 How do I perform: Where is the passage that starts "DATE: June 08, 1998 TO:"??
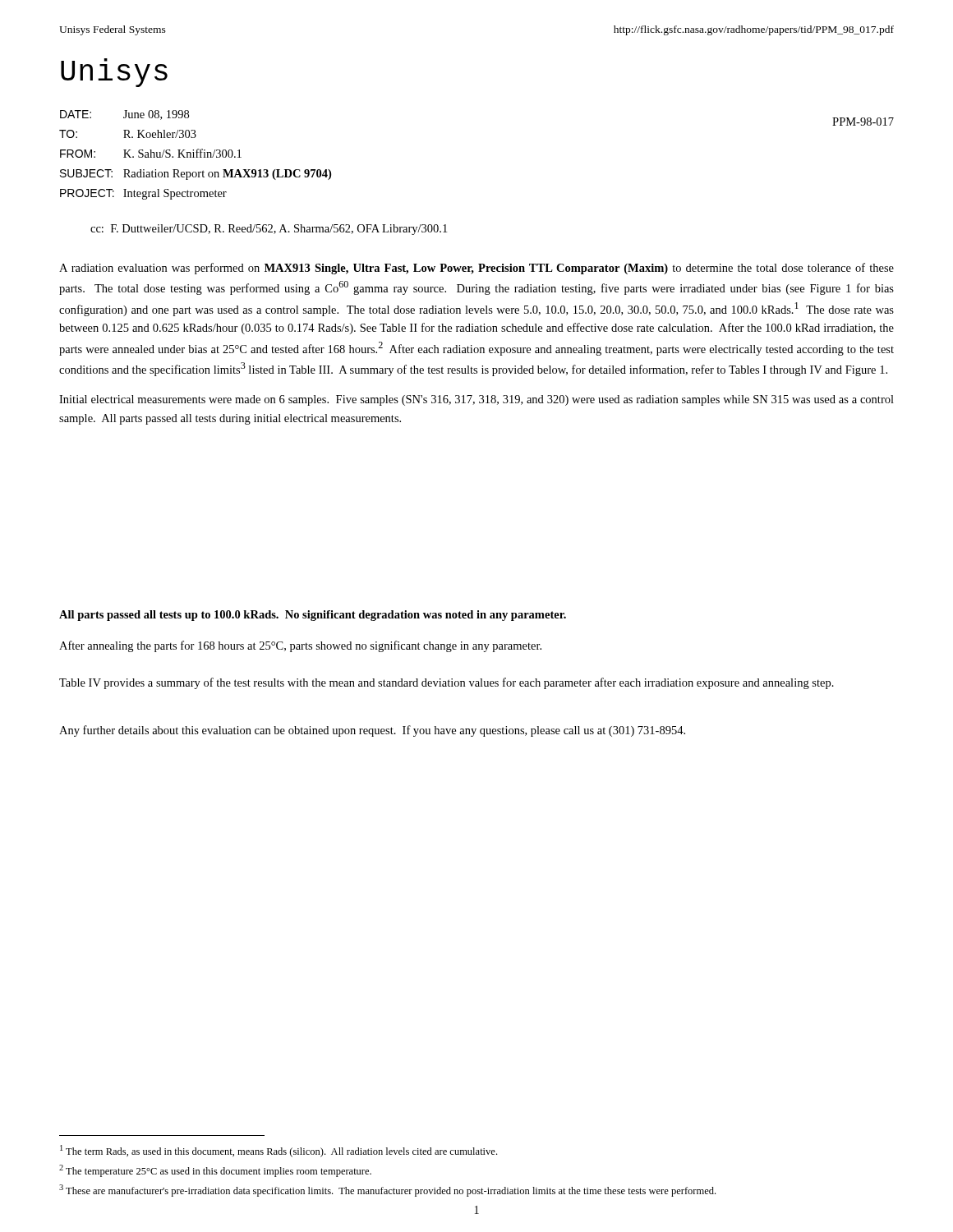click(195, 154)
